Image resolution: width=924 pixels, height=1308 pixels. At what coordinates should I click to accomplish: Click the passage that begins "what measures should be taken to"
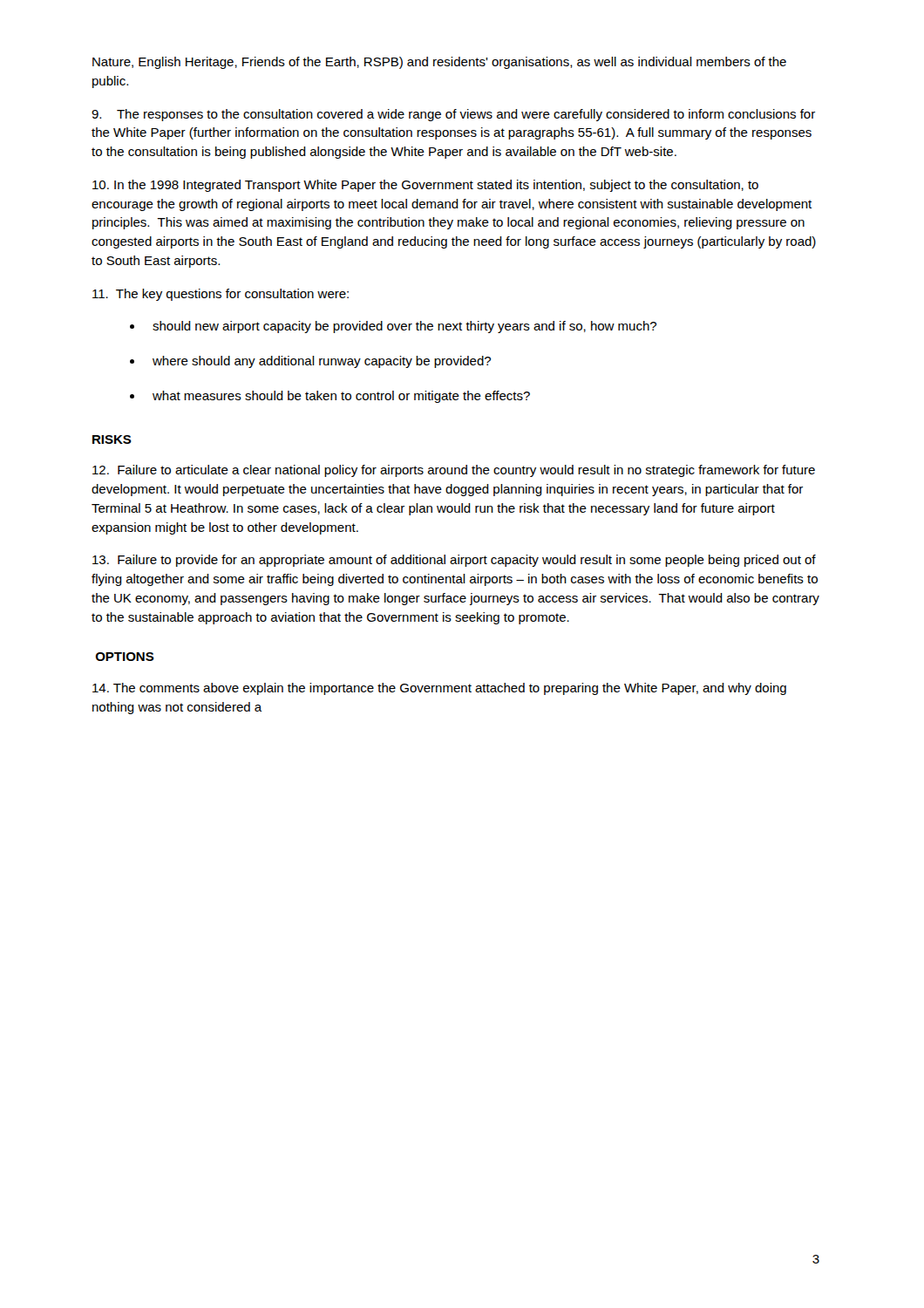click(341, 395)
